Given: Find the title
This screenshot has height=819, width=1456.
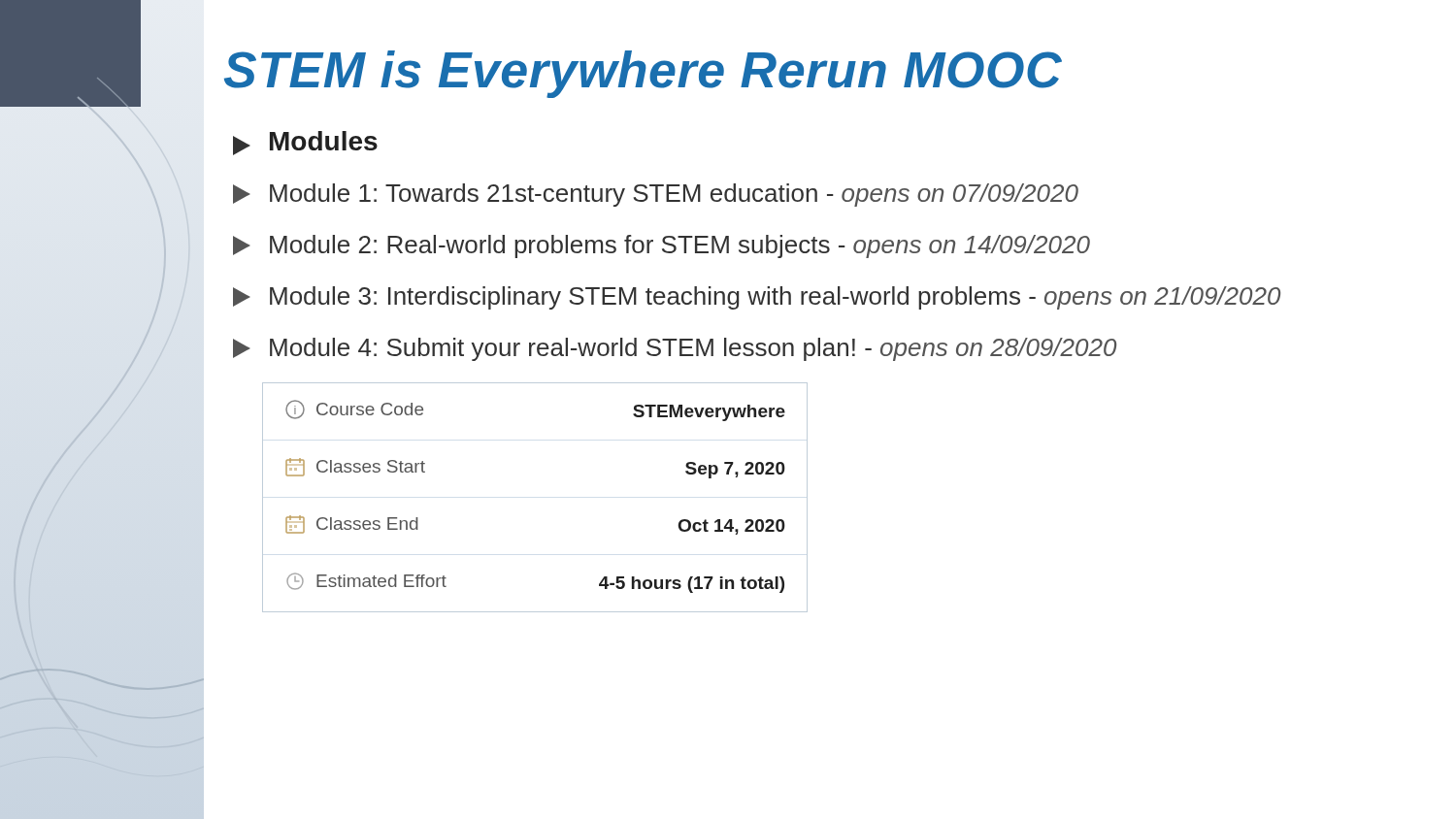Looking at the screenshot, I should tap(643, 70).
